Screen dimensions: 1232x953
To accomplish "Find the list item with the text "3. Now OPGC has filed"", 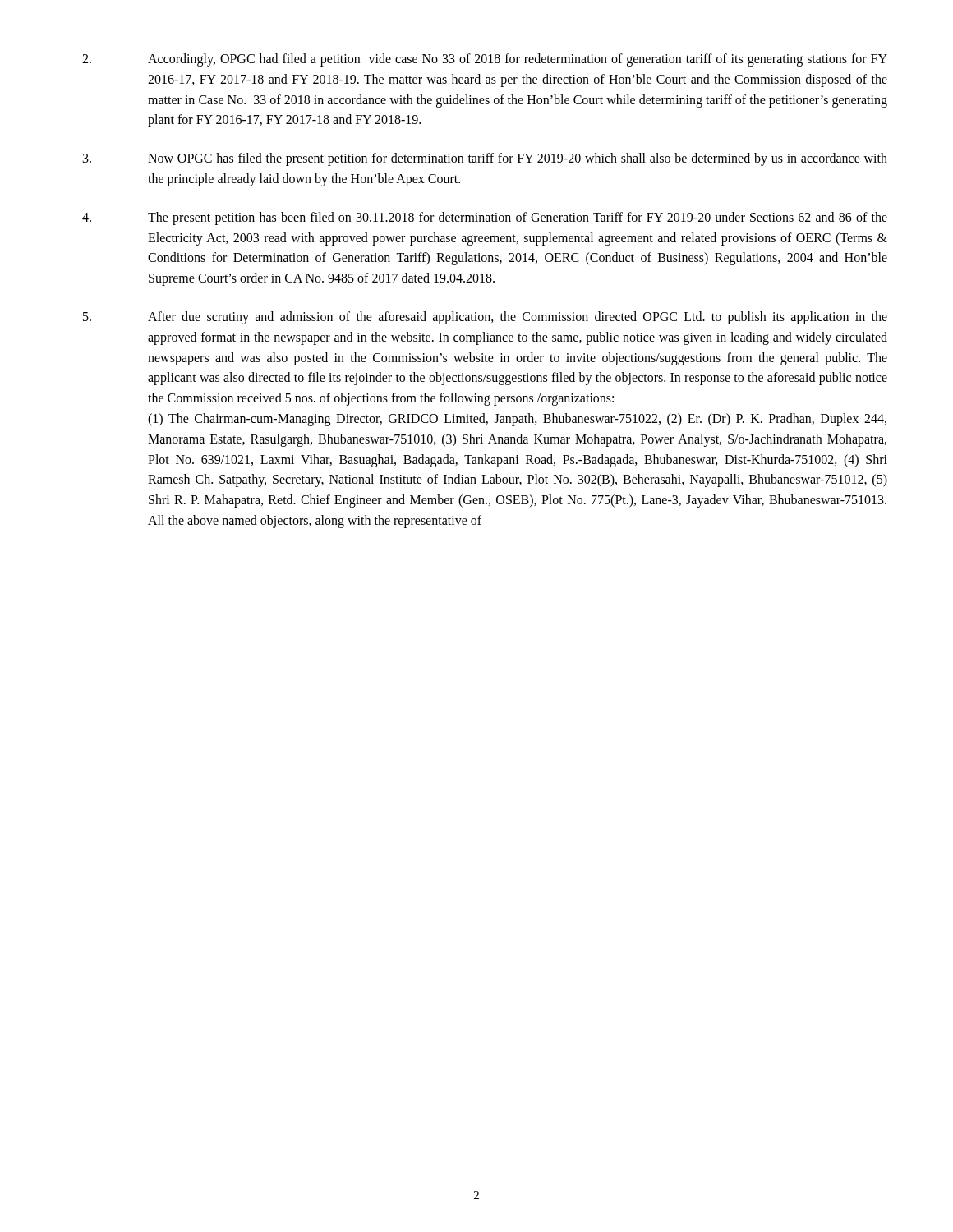I will [x=485, y=169].
